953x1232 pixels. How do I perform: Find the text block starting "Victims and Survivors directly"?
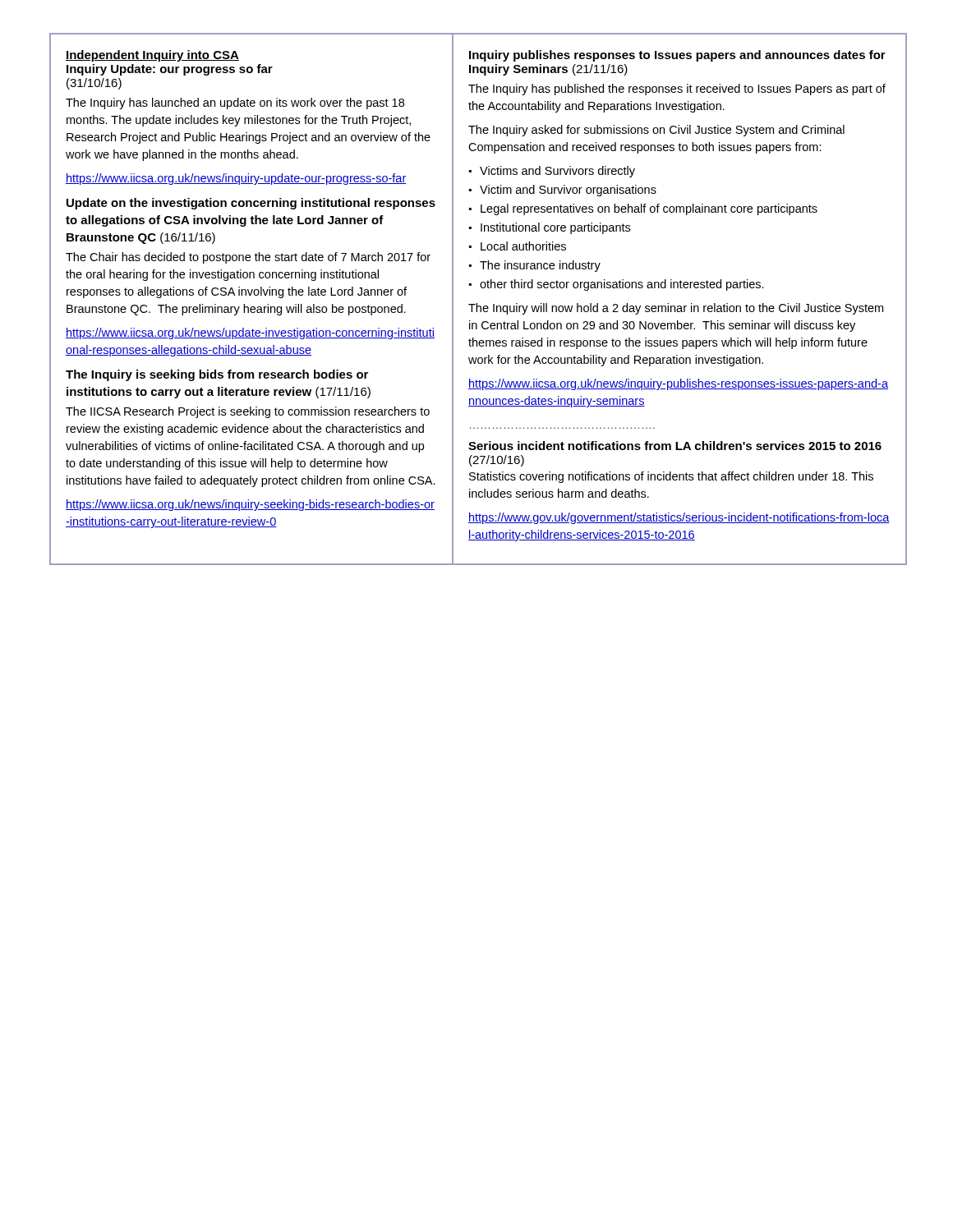click(557, 171)
